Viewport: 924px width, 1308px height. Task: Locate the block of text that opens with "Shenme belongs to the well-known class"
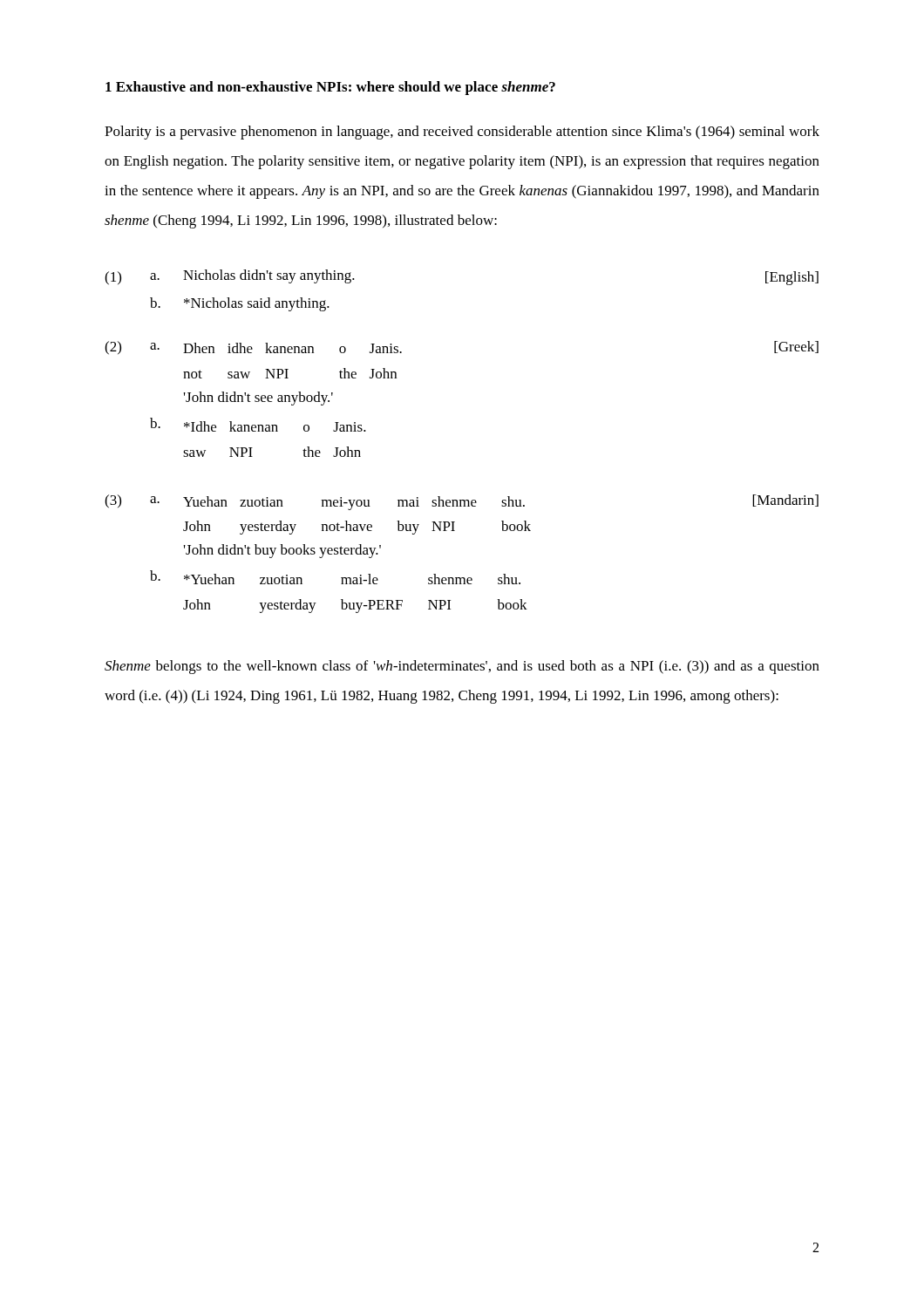462,681
